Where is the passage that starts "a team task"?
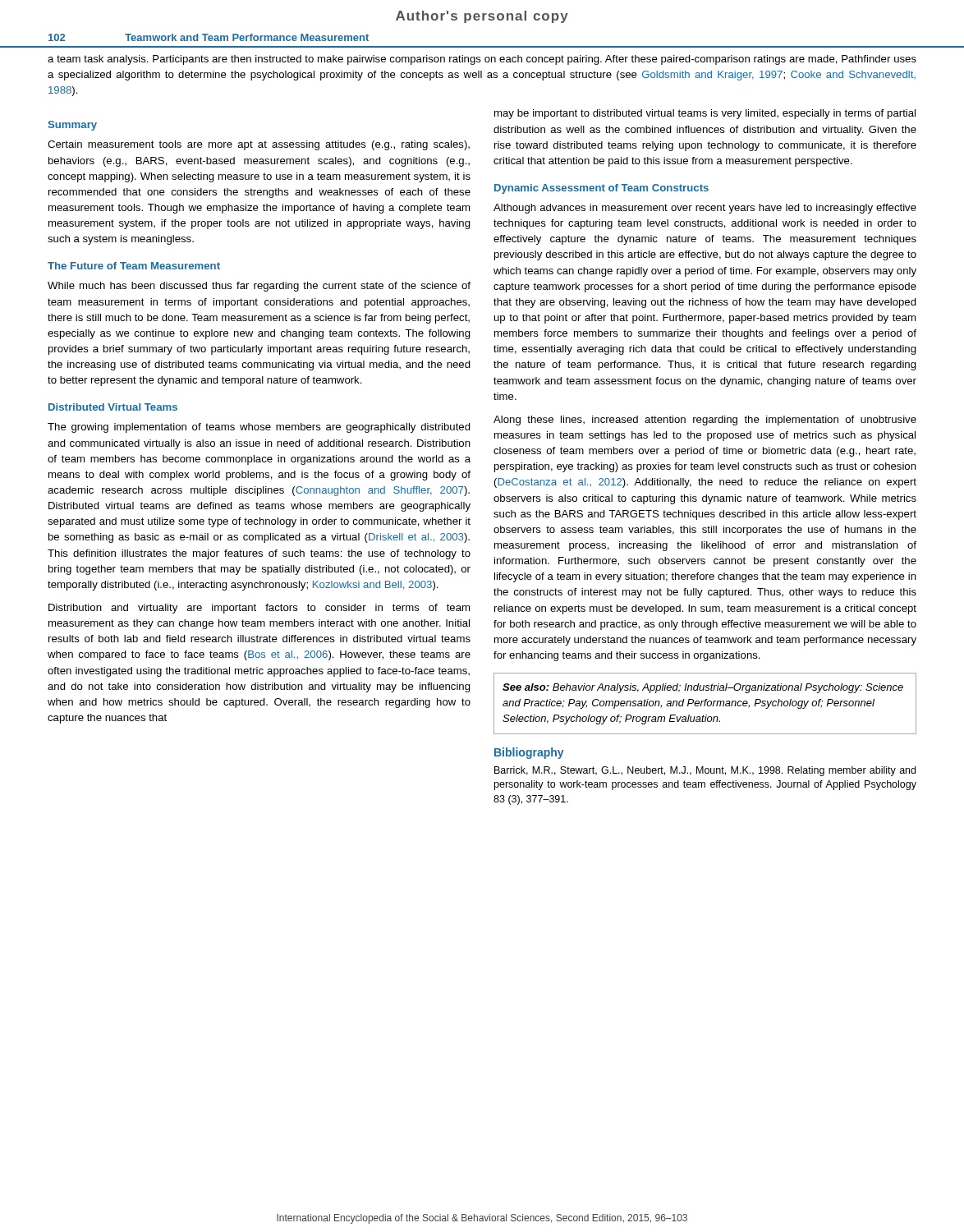Image resolution: width=964 pixels, height=1232 pixels. pyautogui.click(x=482, y=74)
